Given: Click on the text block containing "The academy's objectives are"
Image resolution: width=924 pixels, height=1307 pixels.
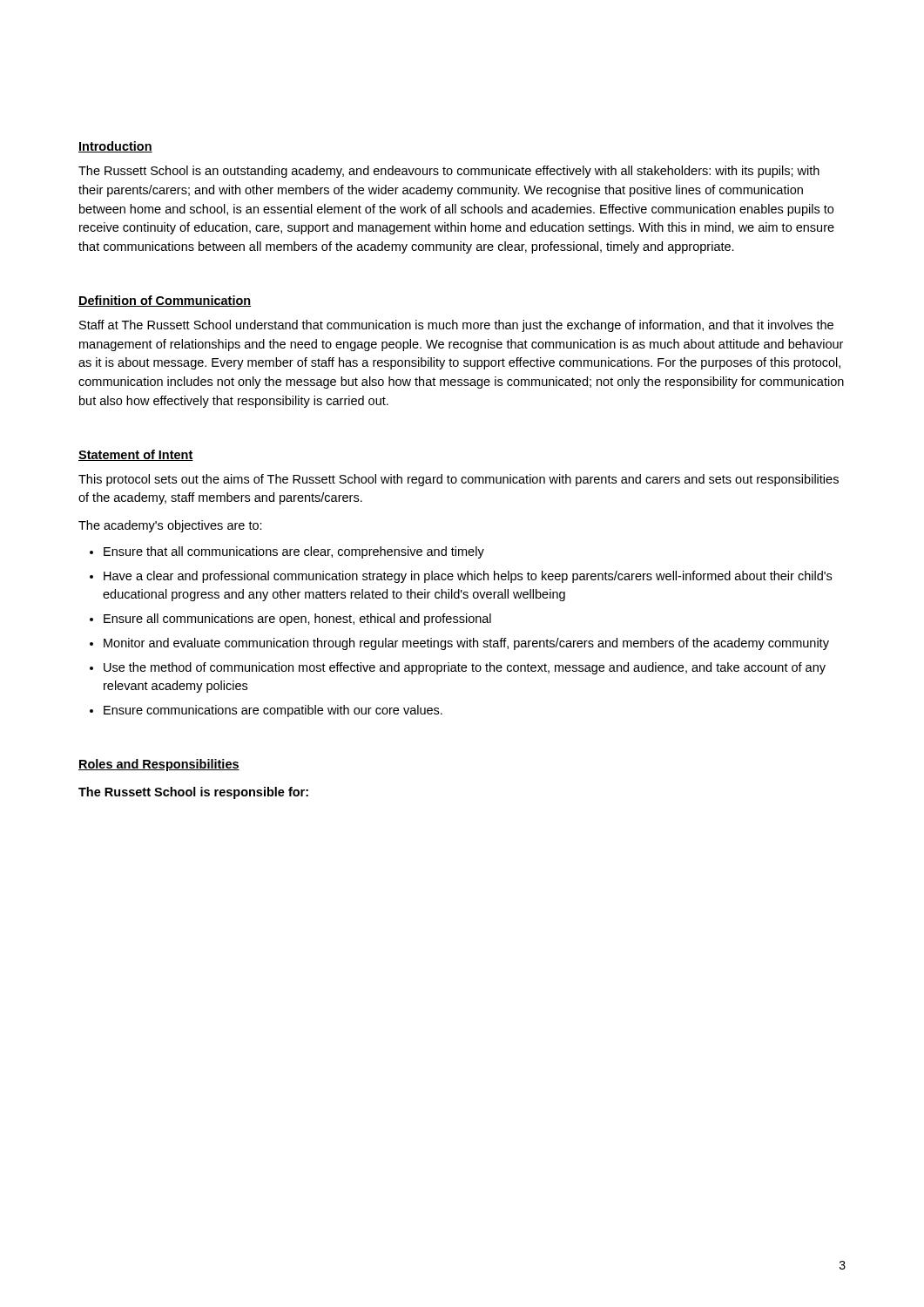Looking at the screenshot, I should 170,525.
